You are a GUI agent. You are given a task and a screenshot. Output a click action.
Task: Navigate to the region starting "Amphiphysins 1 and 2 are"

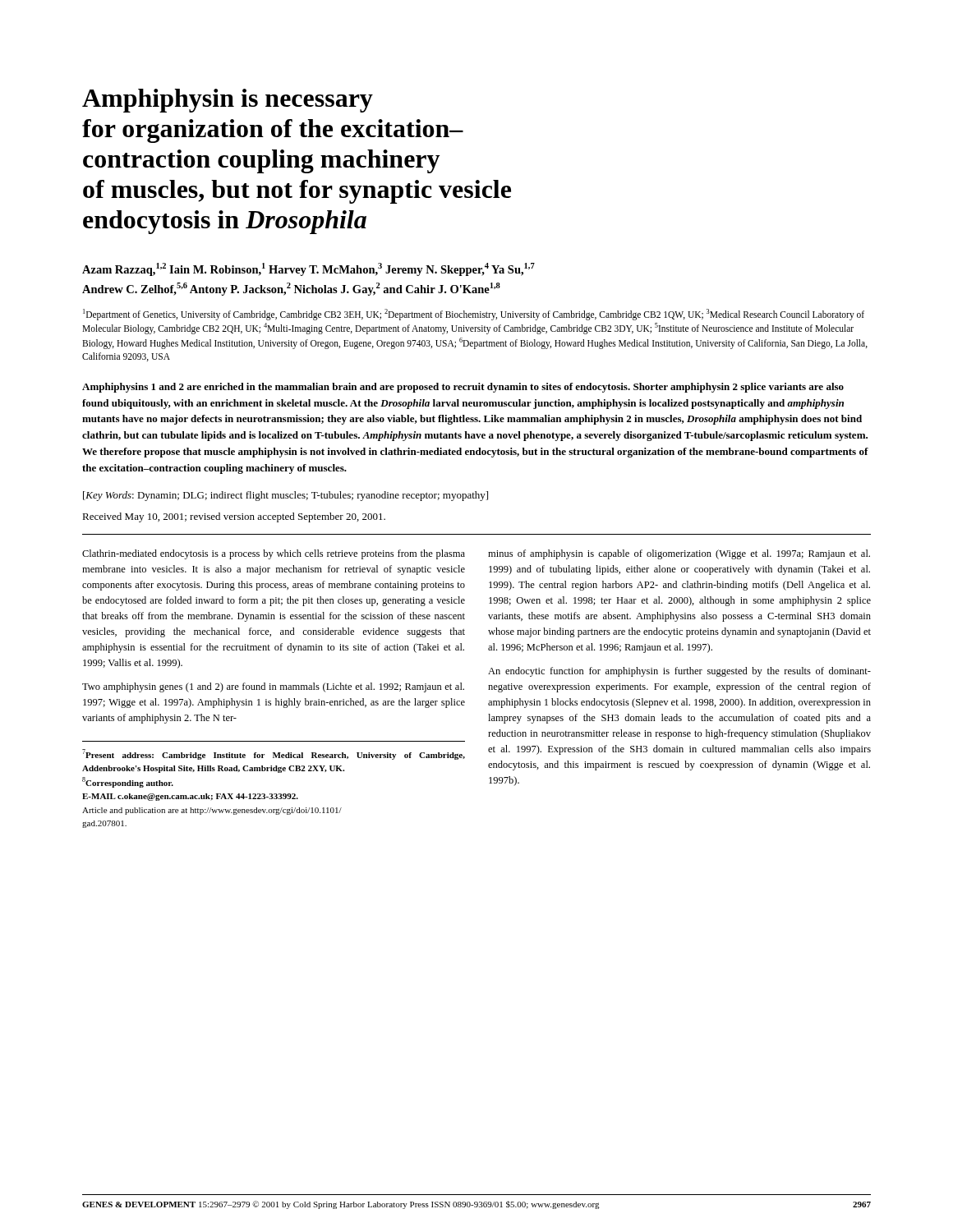pyautogui.click(x=476, y=427)
